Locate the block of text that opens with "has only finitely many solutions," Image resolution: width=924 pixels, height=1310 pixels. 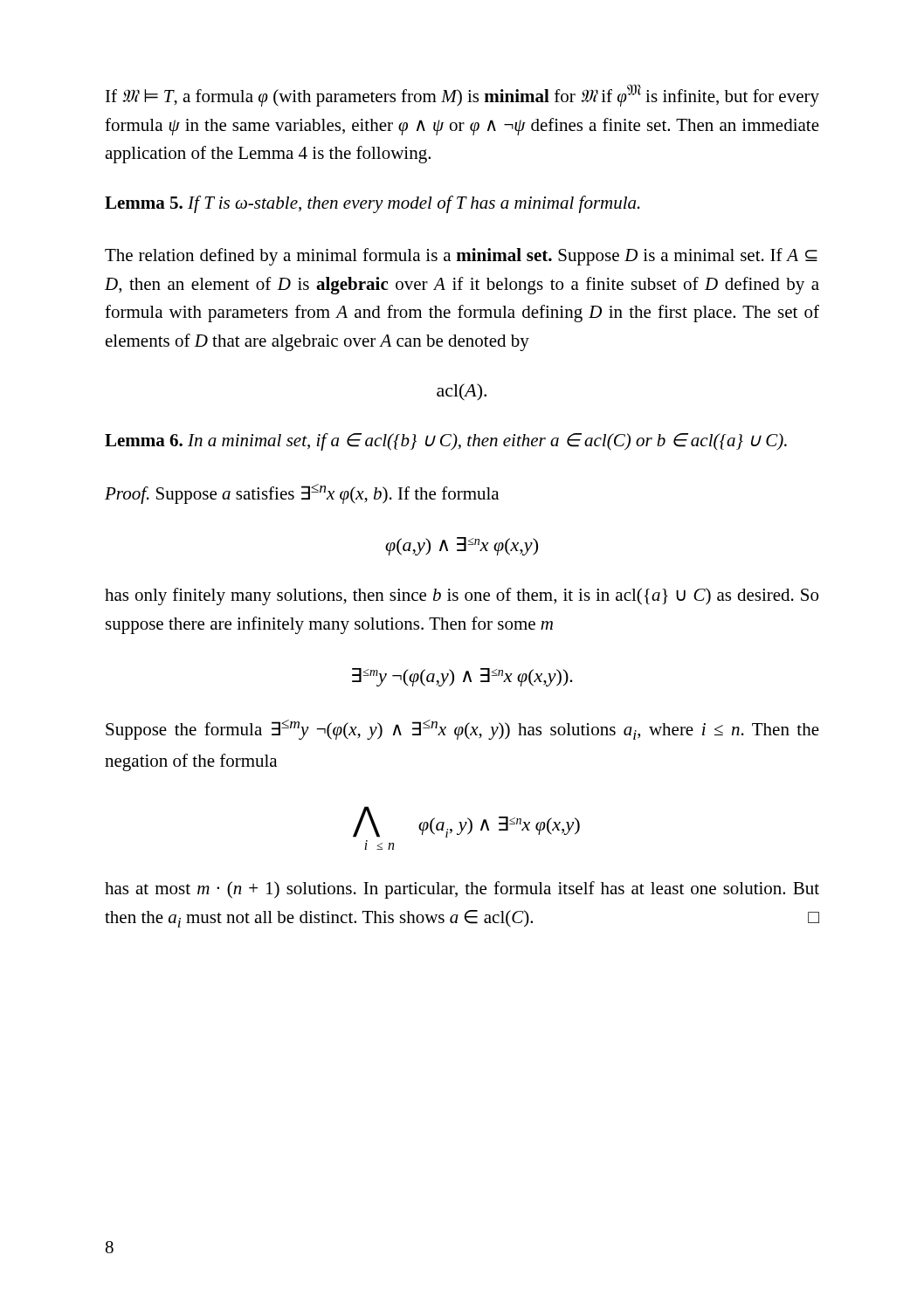(462, 609)
